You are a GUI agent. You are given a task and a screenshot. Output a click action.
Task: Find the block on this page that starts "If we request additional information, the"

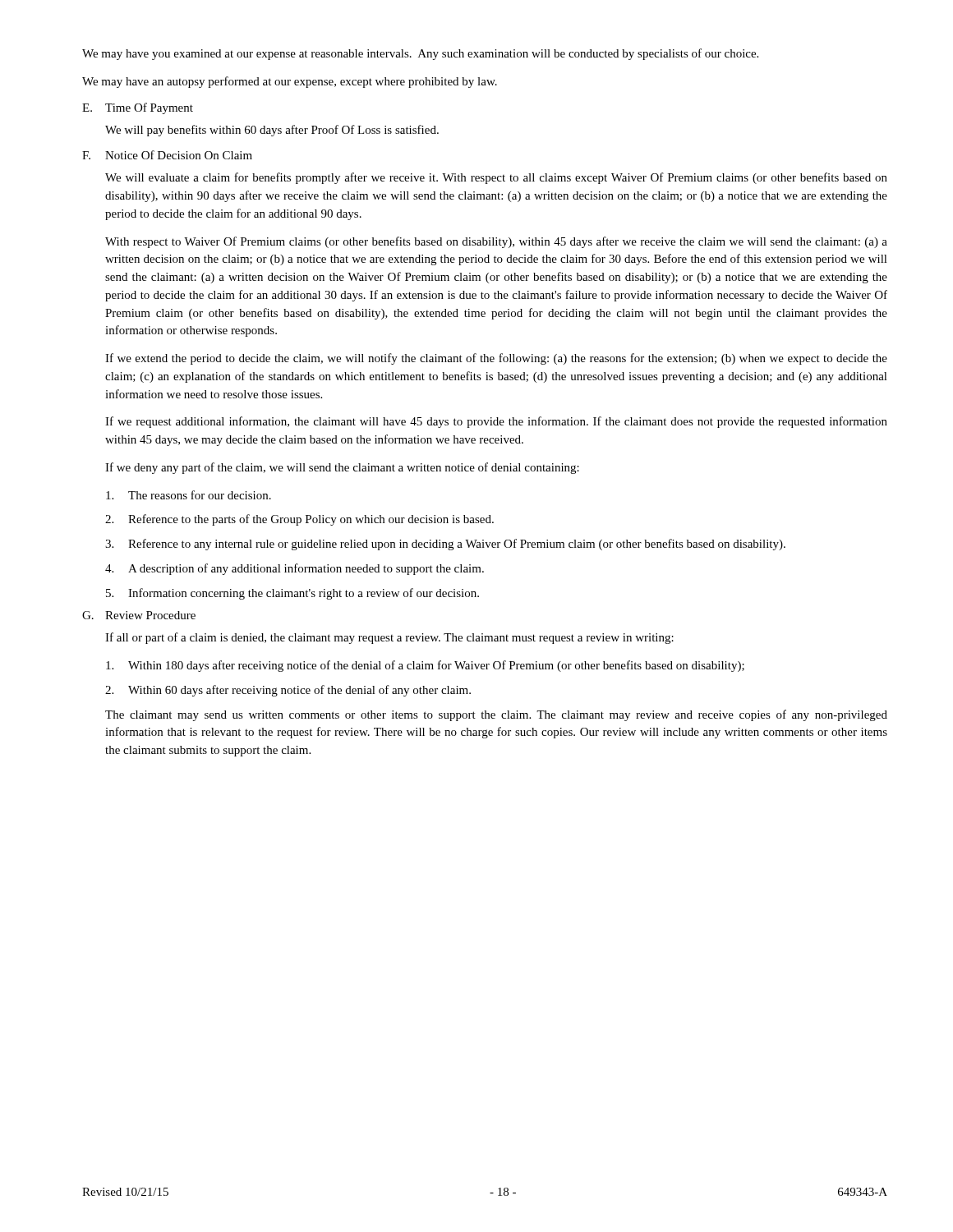pos(496,430)
